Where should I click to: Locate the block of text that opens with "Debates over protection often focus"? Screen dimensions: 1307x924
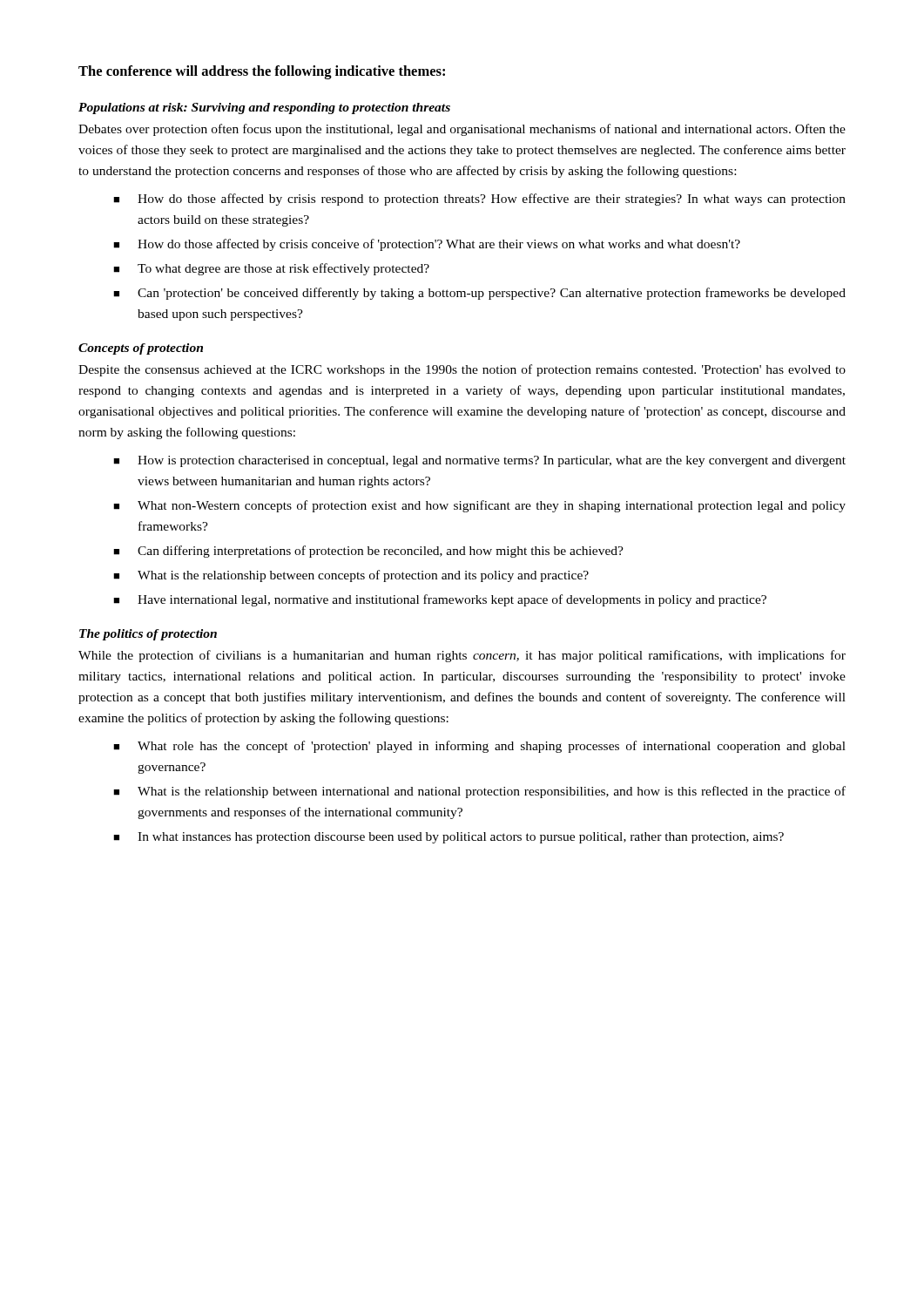[x=462, y=149]
